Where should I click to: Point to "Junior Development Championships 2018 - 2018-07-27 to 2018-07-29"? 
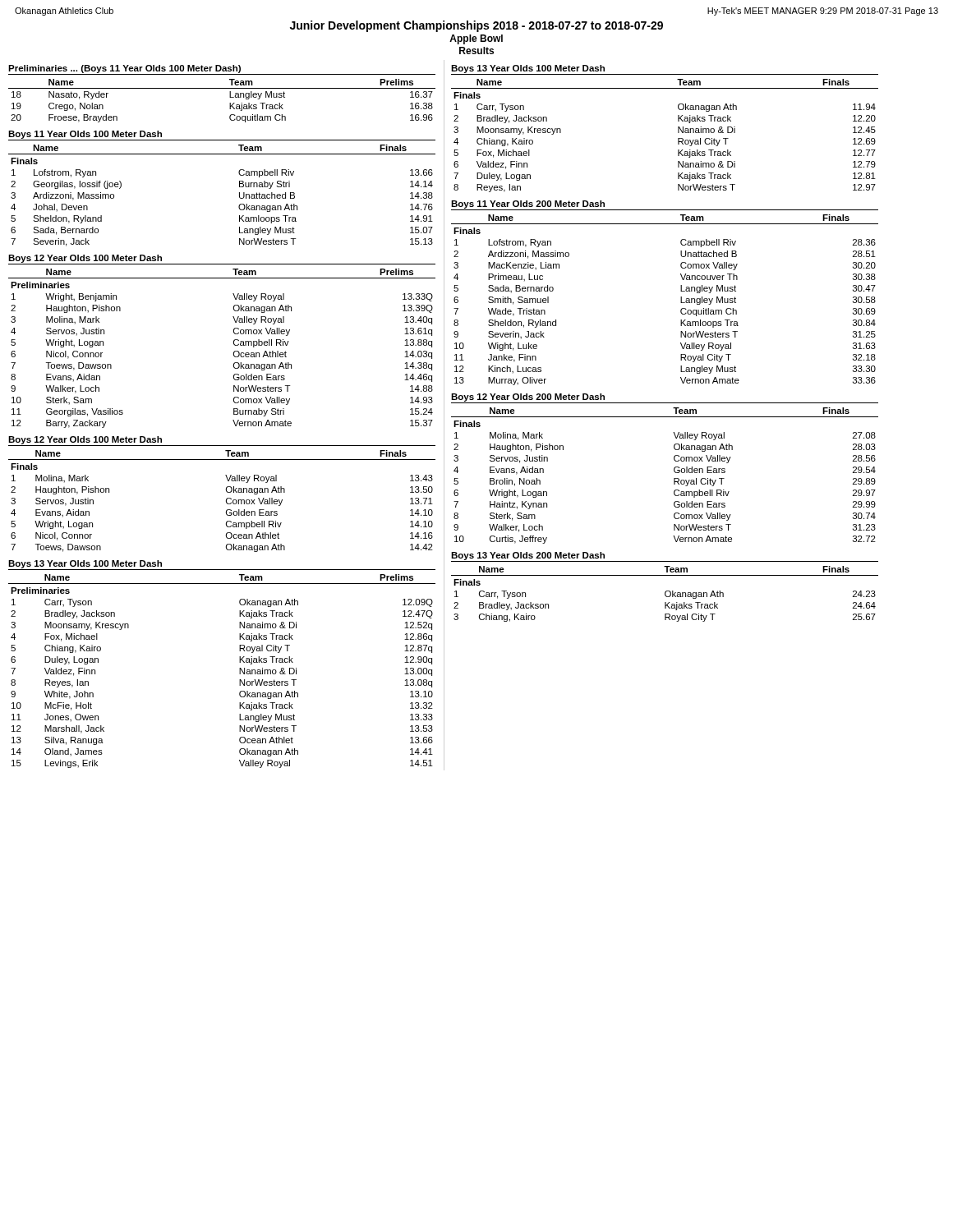tap(476, 25)
